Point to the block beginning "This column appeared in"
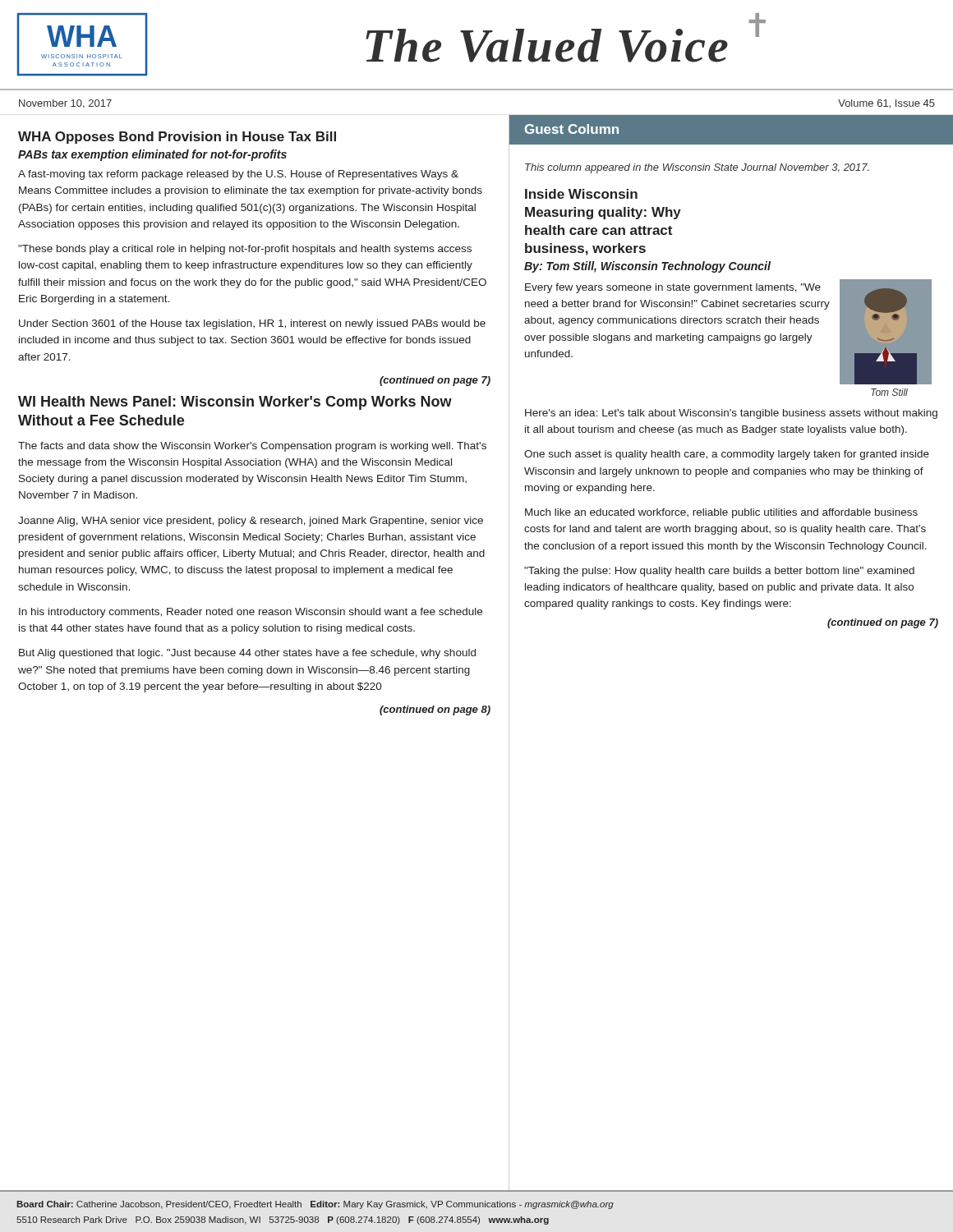 click(731, 167)
